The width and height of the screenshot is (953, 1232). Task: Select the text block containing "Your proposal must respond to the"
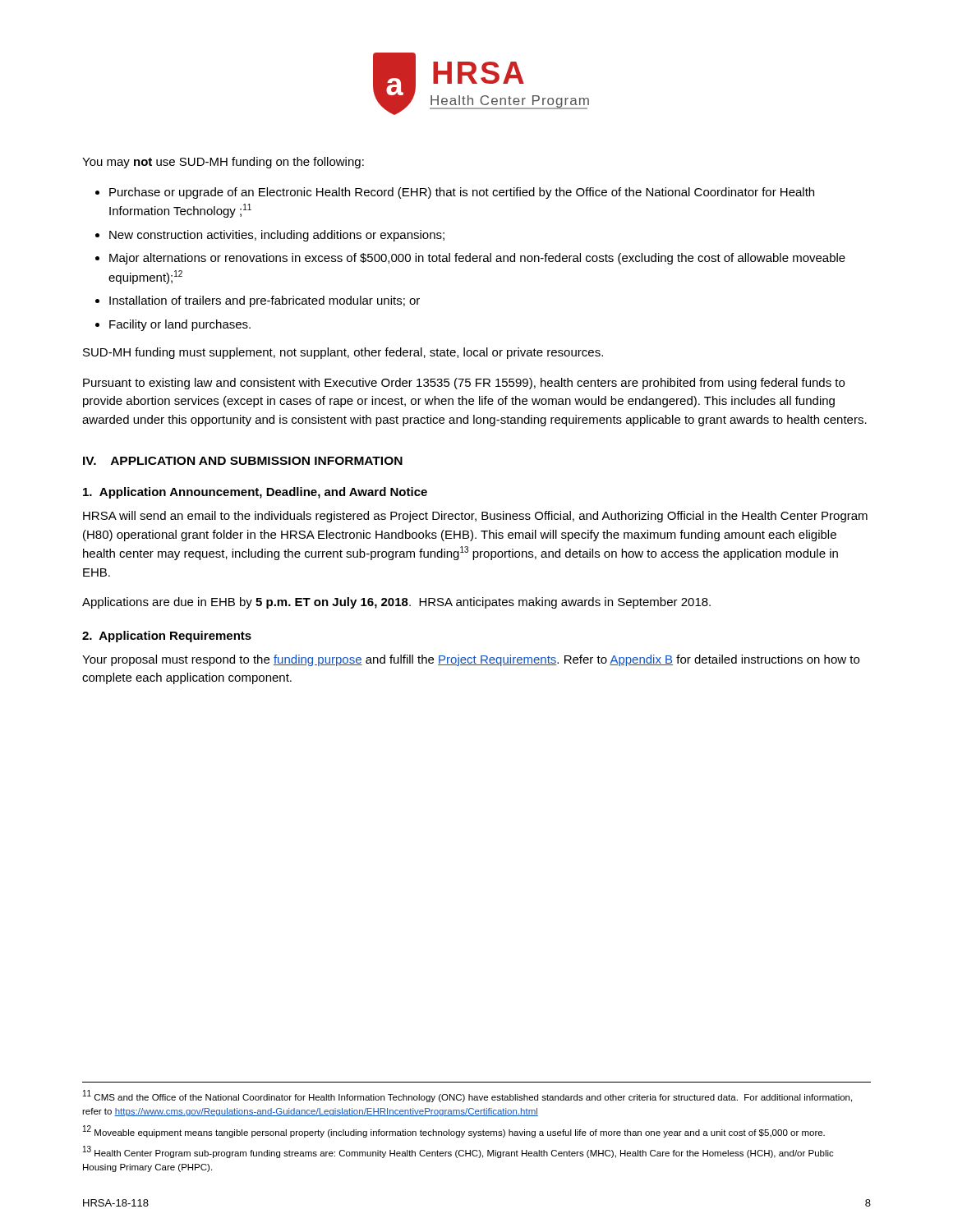point(471,668)
